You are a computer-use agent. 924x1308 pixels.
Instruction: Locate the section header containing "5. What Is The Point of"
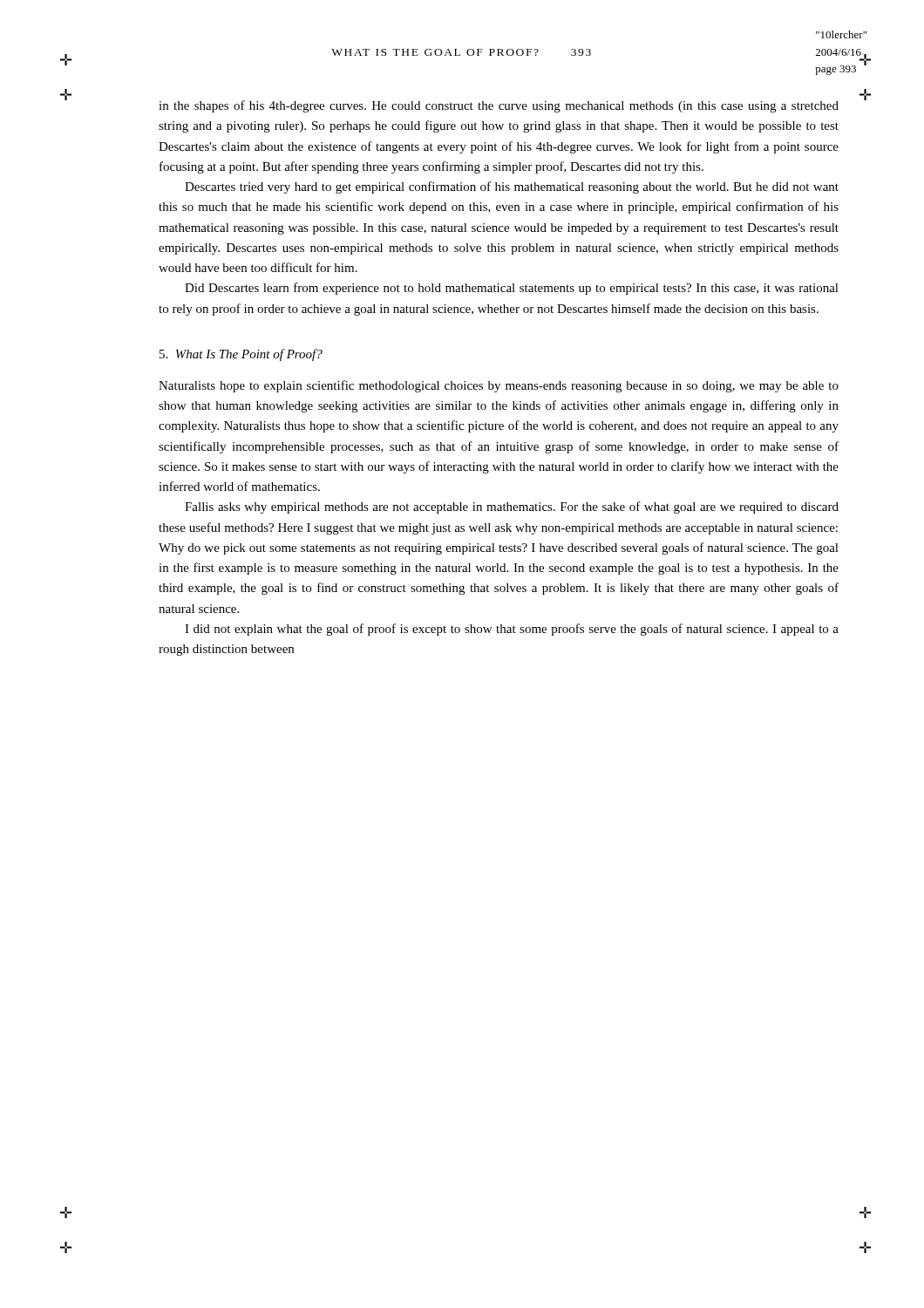click(x=241, y=354)
